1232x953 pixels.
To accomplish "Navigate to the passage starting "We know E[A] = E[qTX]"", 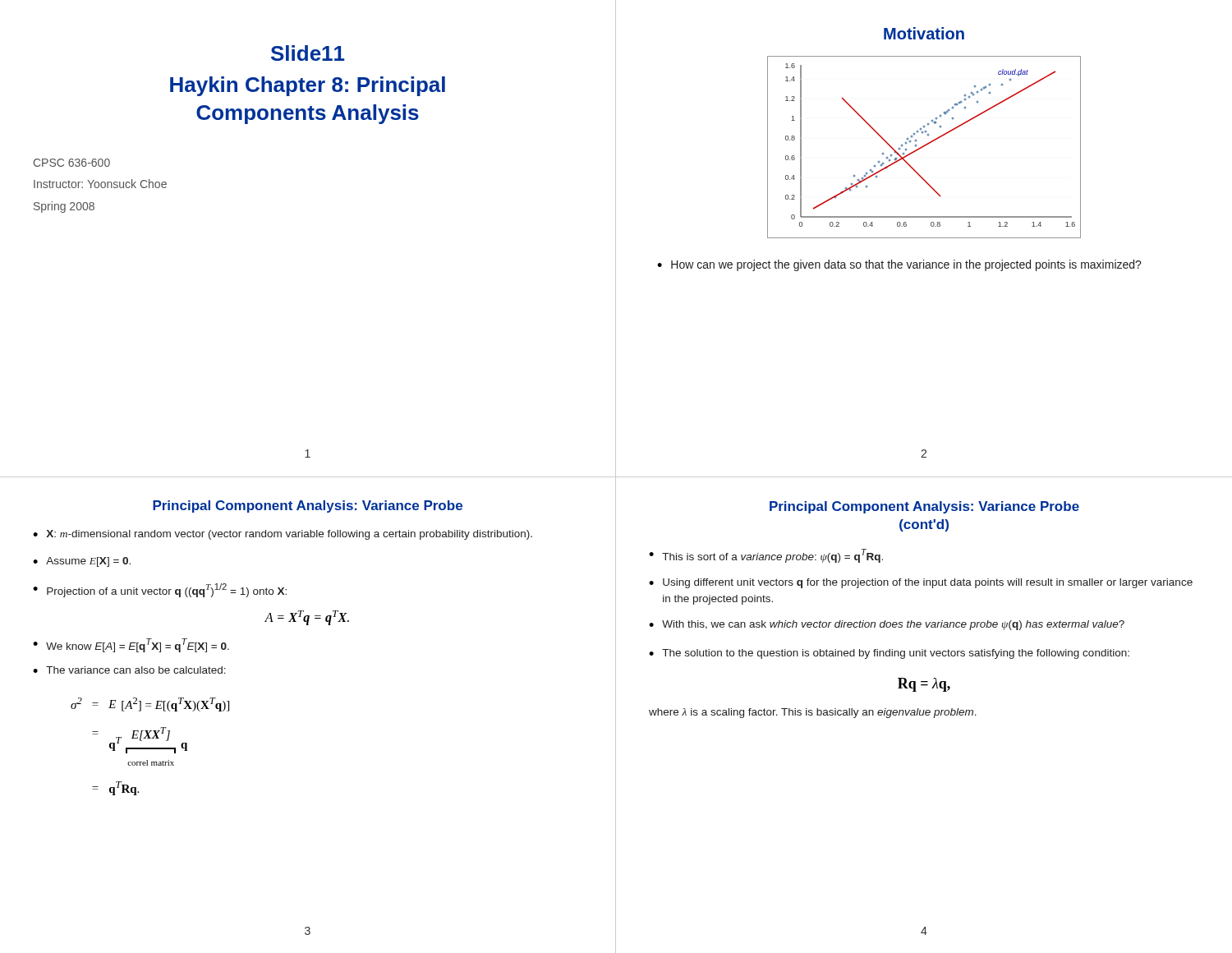I will [x=138, y=645].
